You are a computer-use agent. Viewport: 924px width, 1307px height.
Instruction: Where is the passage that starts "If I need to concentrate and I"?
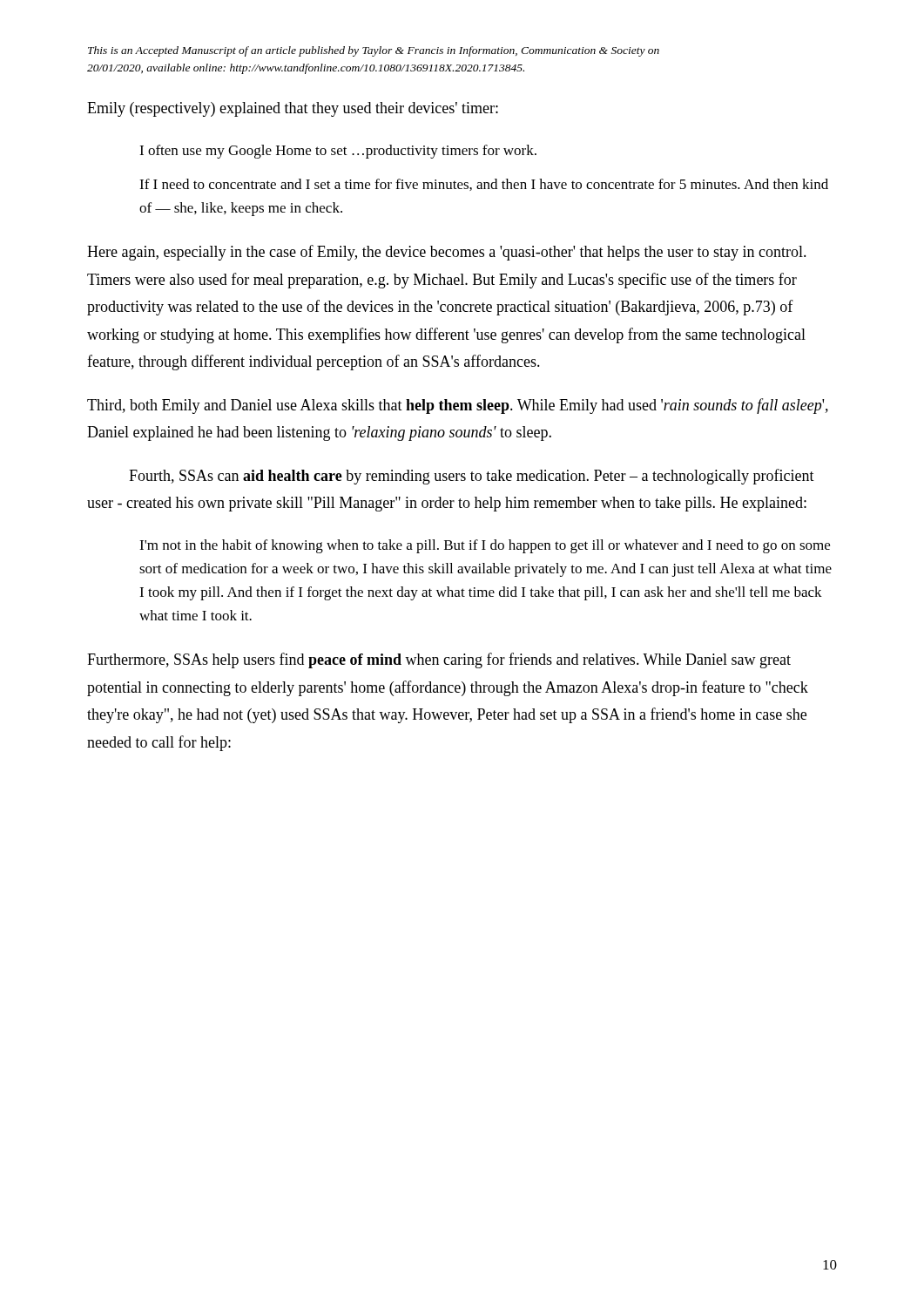click(x=484, y=196)
